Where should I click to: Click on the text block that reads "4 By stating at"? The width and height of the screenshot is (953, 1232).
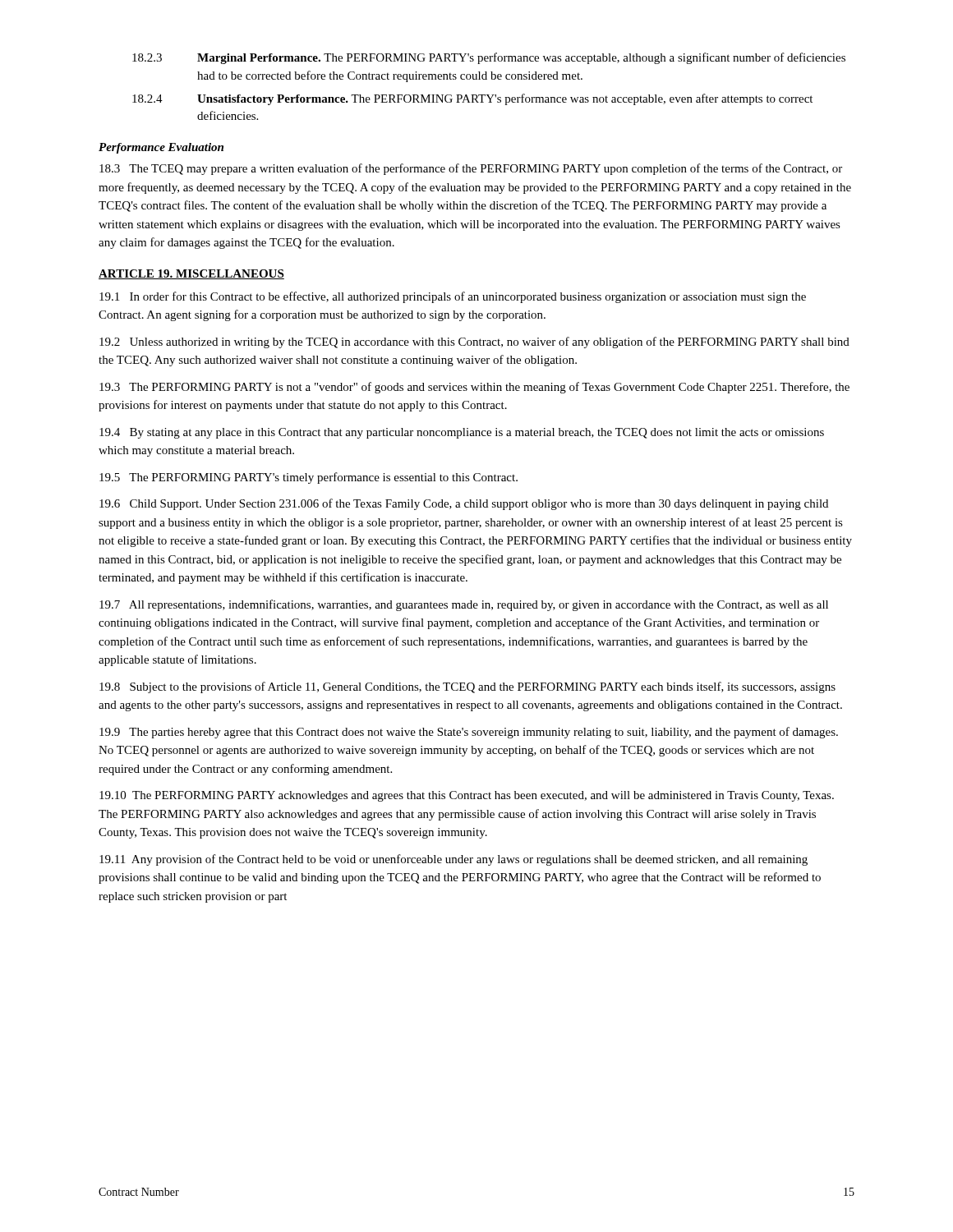461,441
